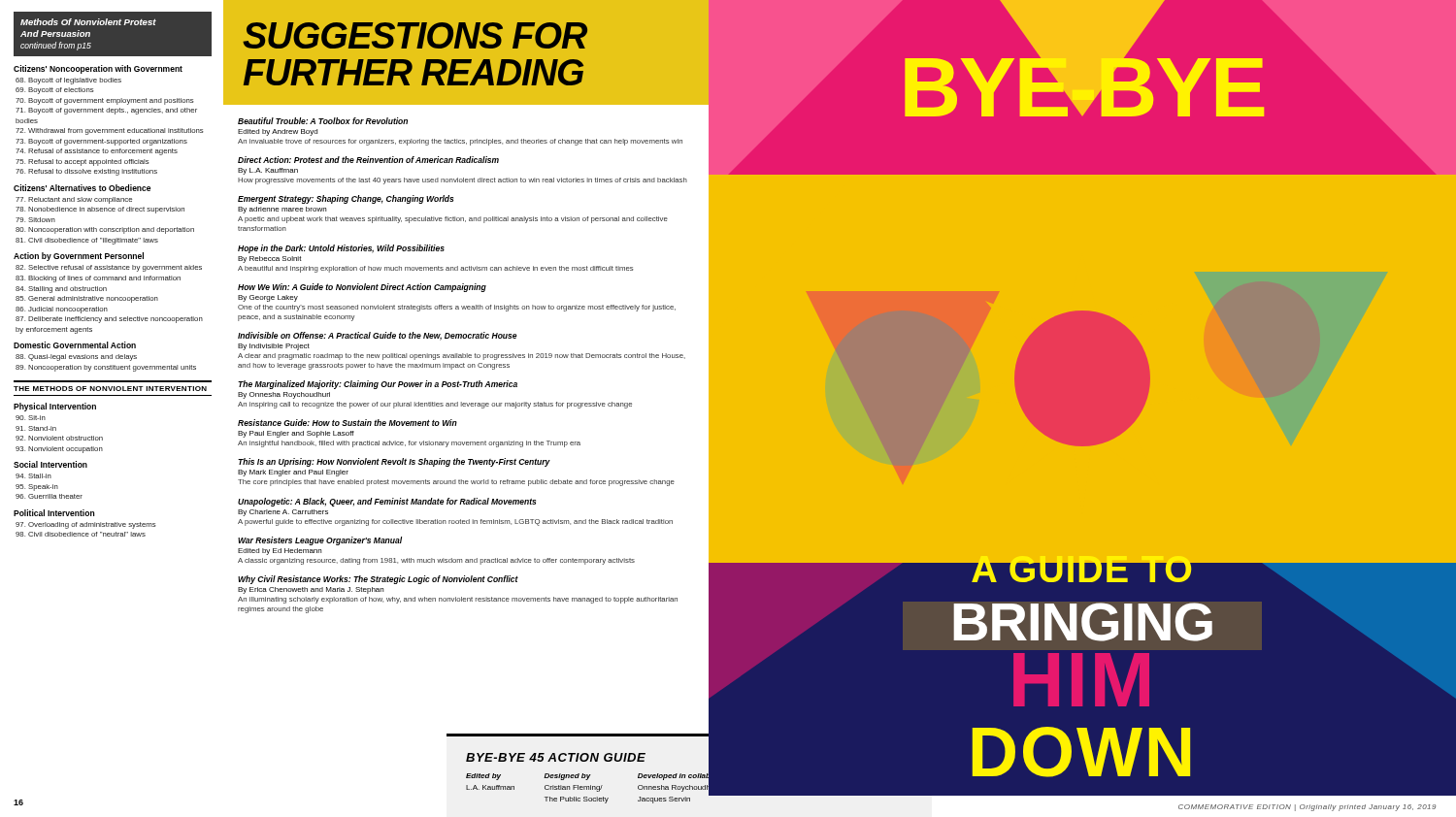The width and height of the screenshot is (1456, 817).
Task: Locate the text block containing "How We Win: A Guide to Nonviolent"
Action: (x=466, y=302)
